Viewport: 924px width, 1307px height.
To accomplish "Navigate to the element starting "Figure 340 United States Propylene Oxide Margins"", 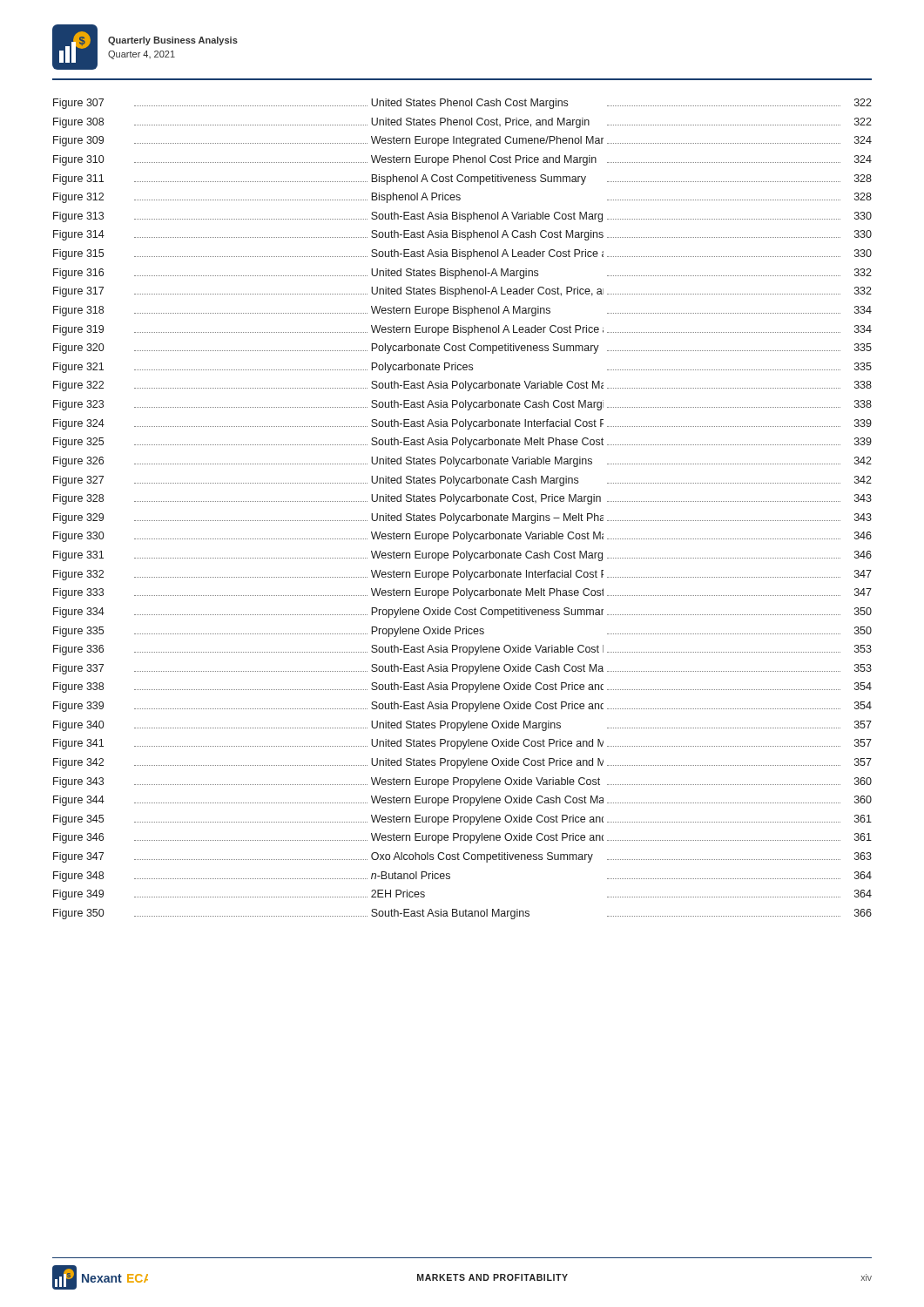I will [462, 725].
